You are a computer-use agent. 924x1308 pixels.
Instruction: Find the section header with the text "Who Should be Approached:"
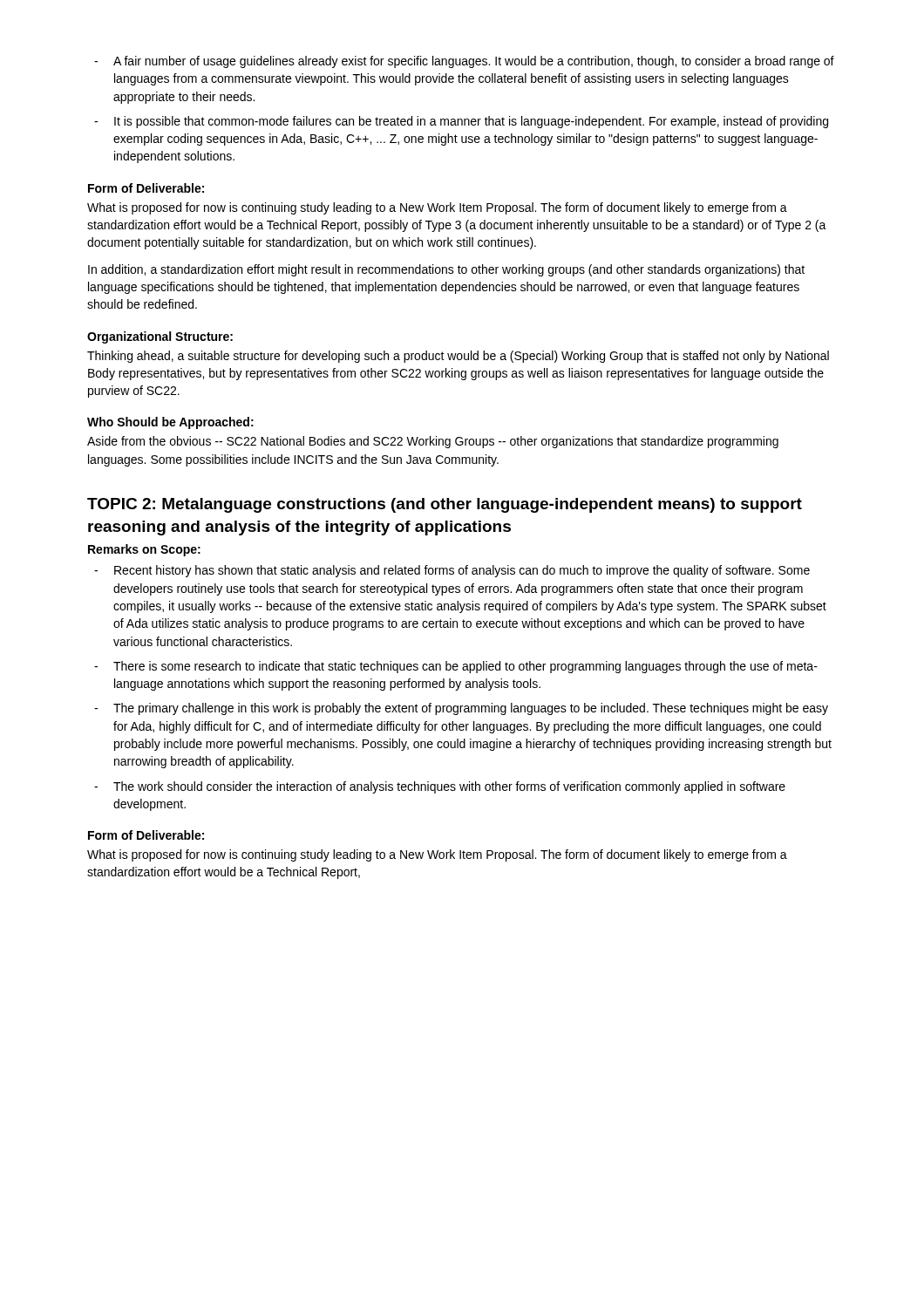coord(171,422)
